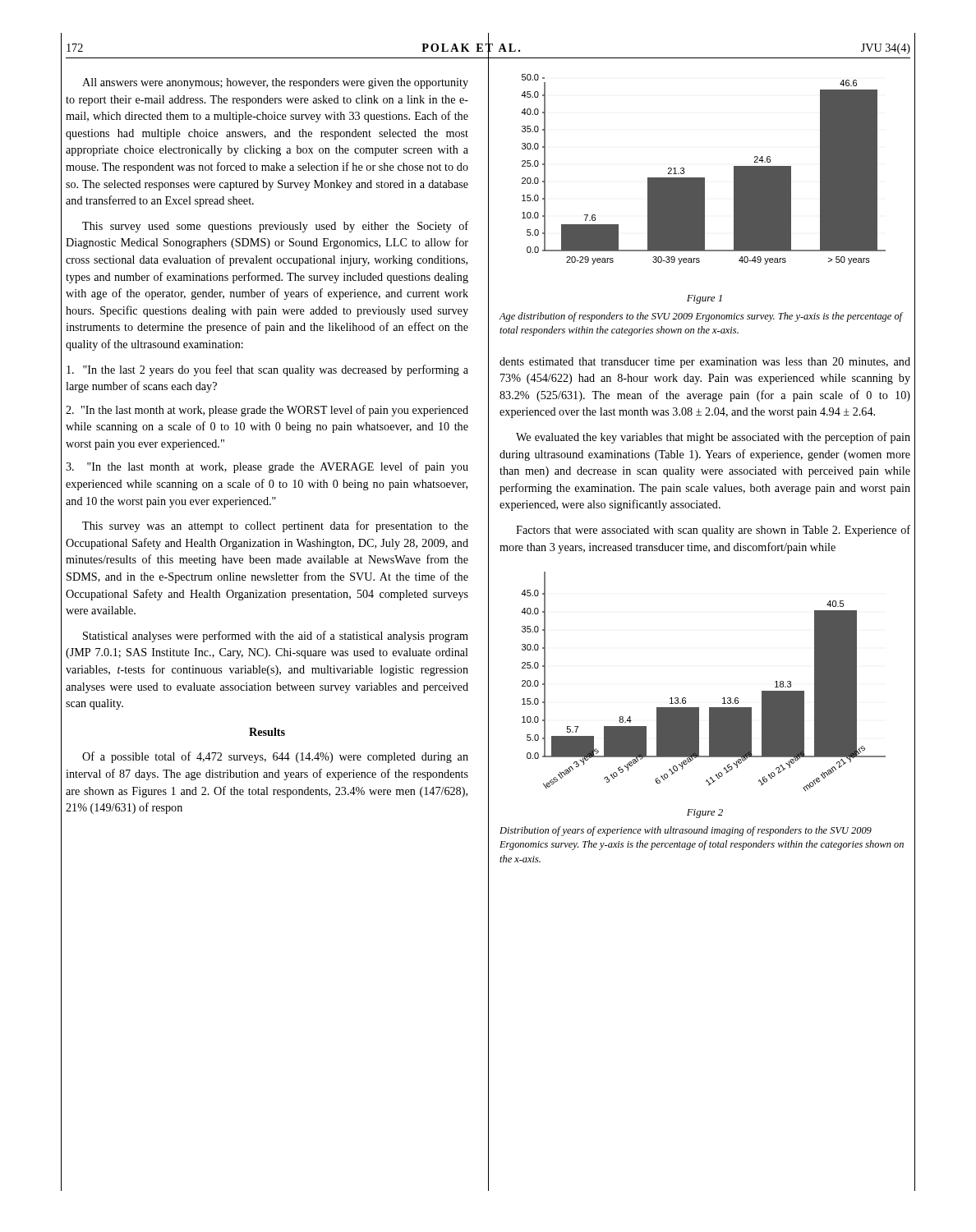The height and width of the screenshot is (1232, 976).
Task: Find the text block that reads "This survey used some questions previously used"
Action: tap(267, 285)
